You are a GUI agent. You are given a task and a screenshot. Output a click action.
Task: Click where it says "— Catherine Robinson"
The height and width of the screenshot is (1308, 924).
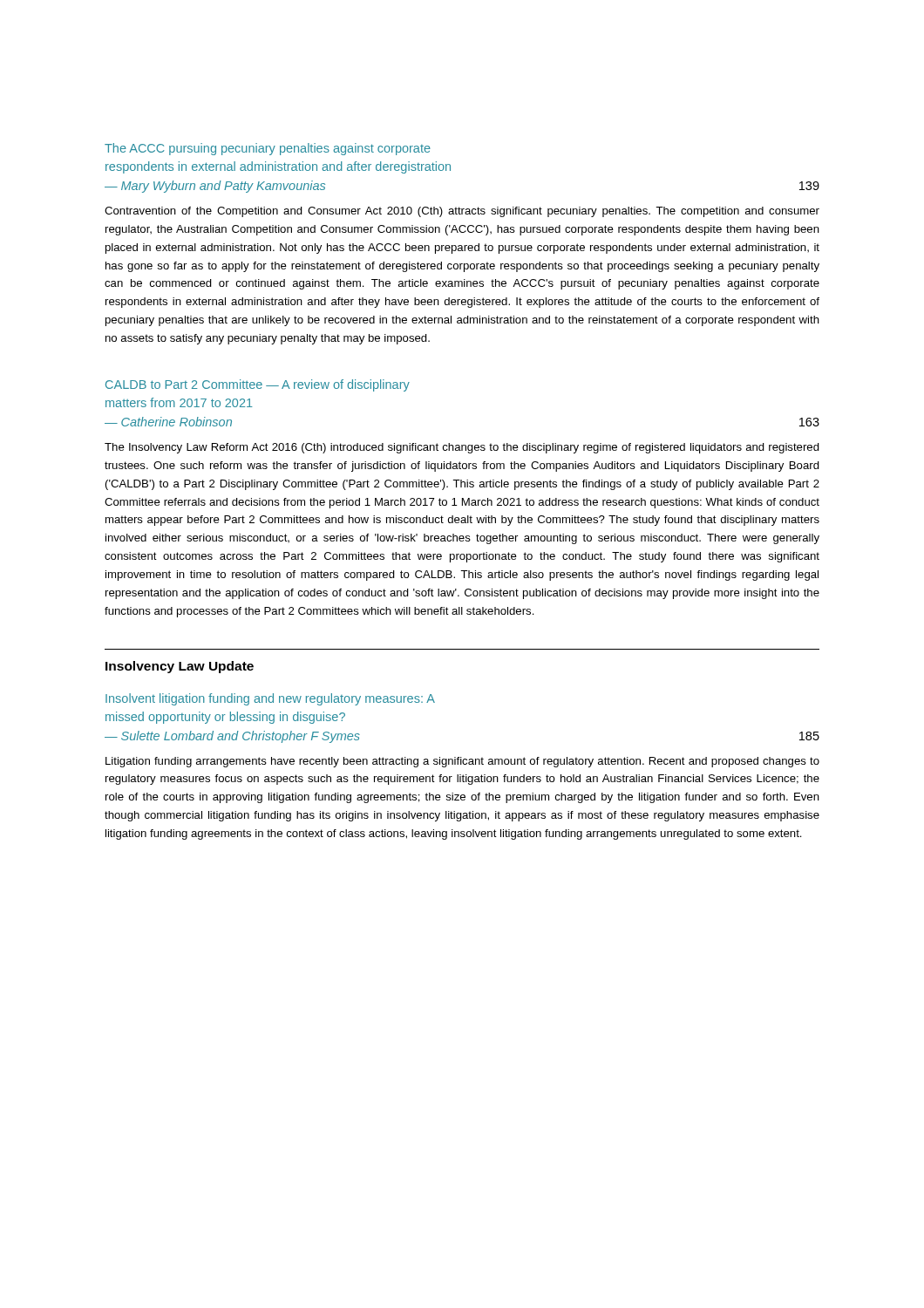(x=169, y=422)
